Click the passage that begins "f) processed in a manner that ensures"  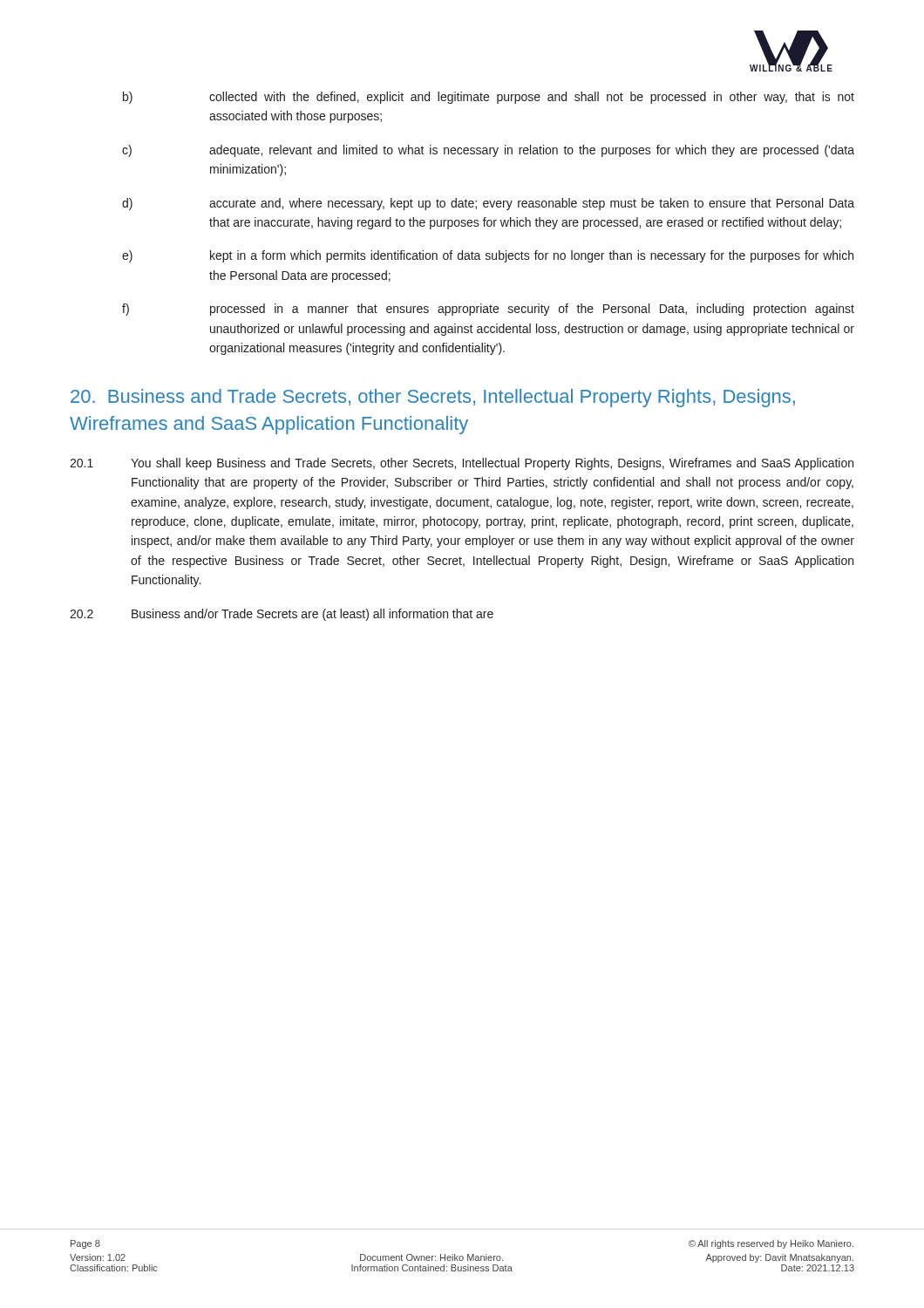(462, 329)
